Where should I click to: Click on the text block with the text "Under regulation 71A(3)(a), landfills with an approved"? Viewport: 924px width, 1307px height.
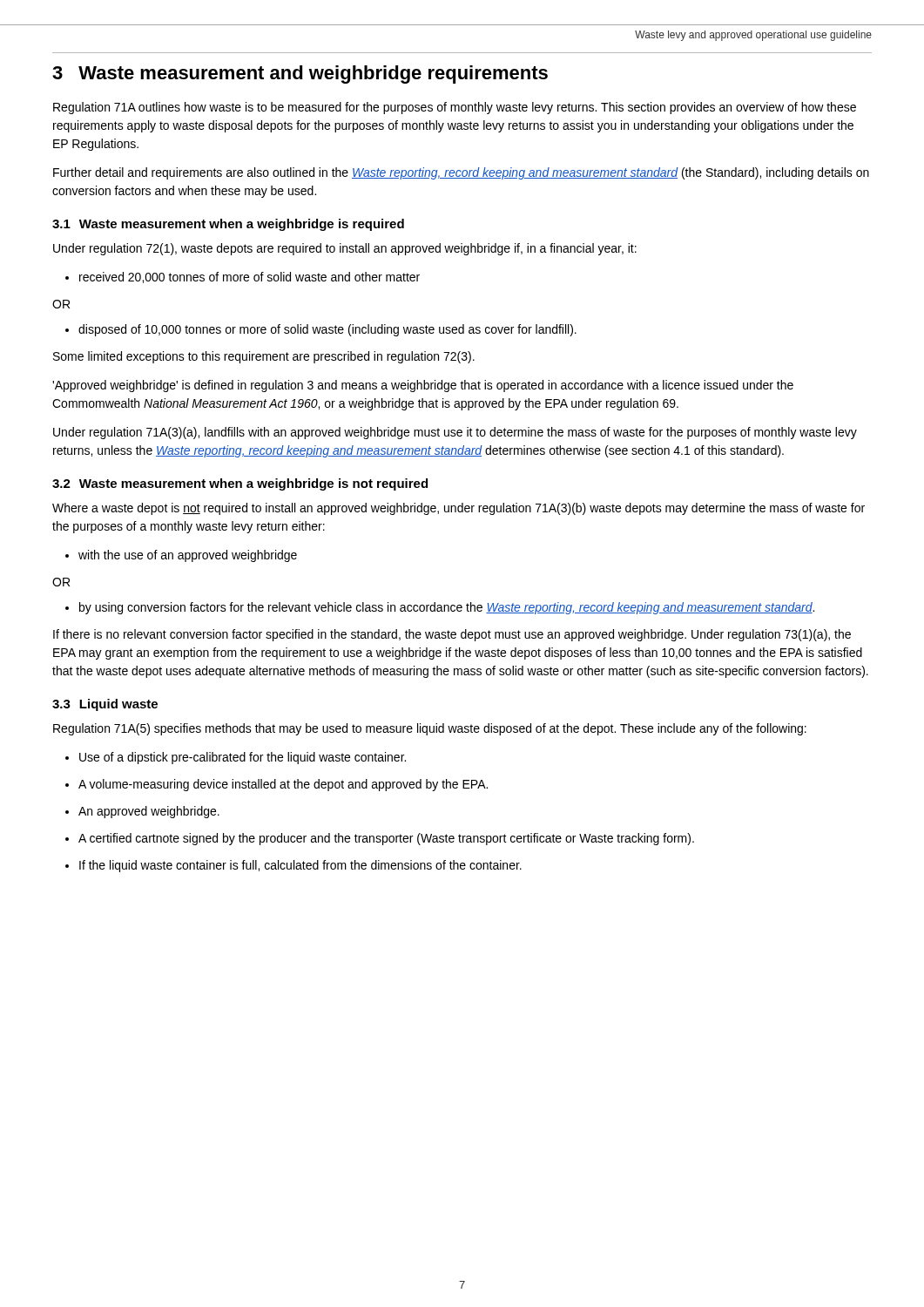(x=462, y=442)
